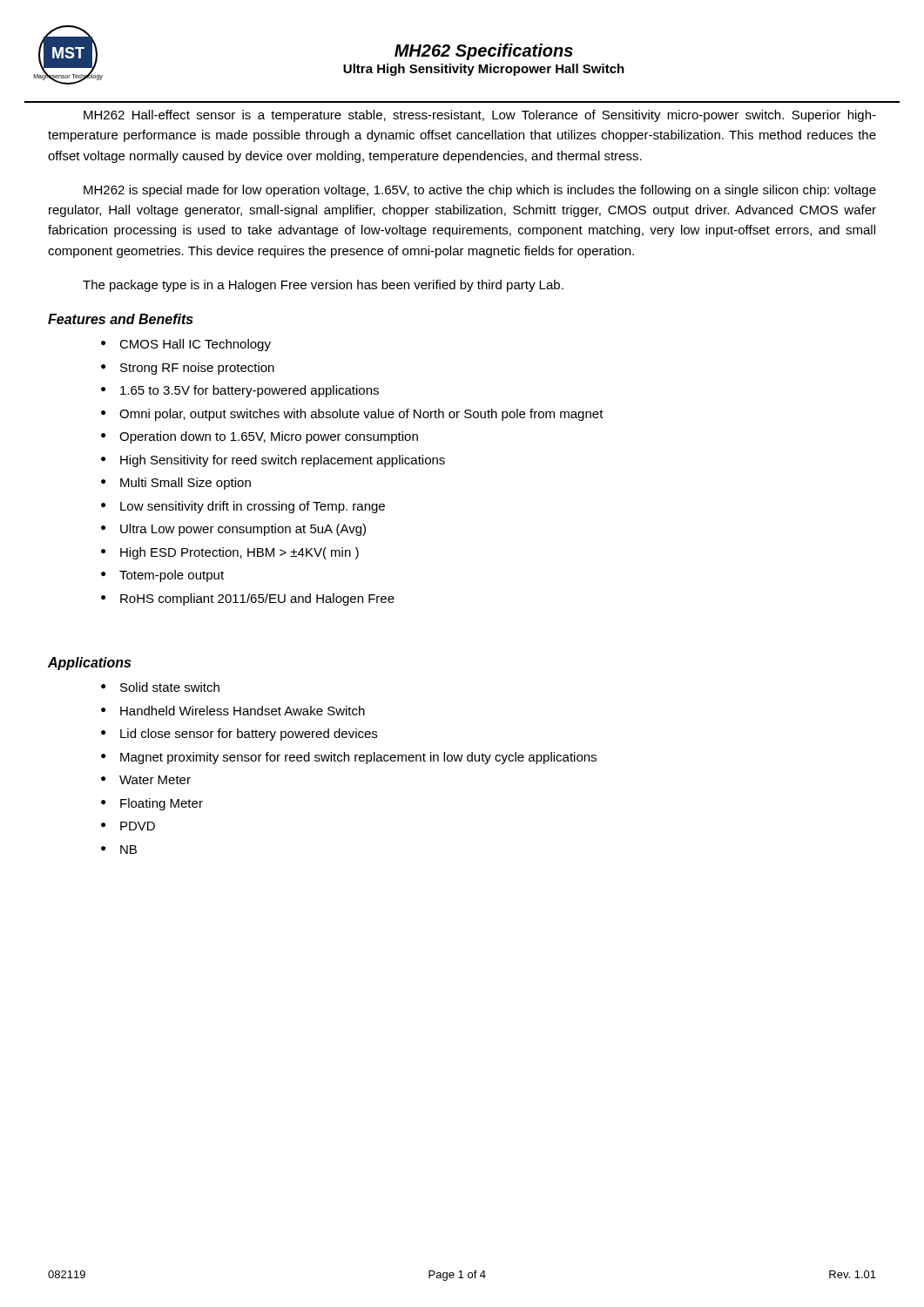Find the block on this page that starts "High Sensitivity for"

click(282, 459)
